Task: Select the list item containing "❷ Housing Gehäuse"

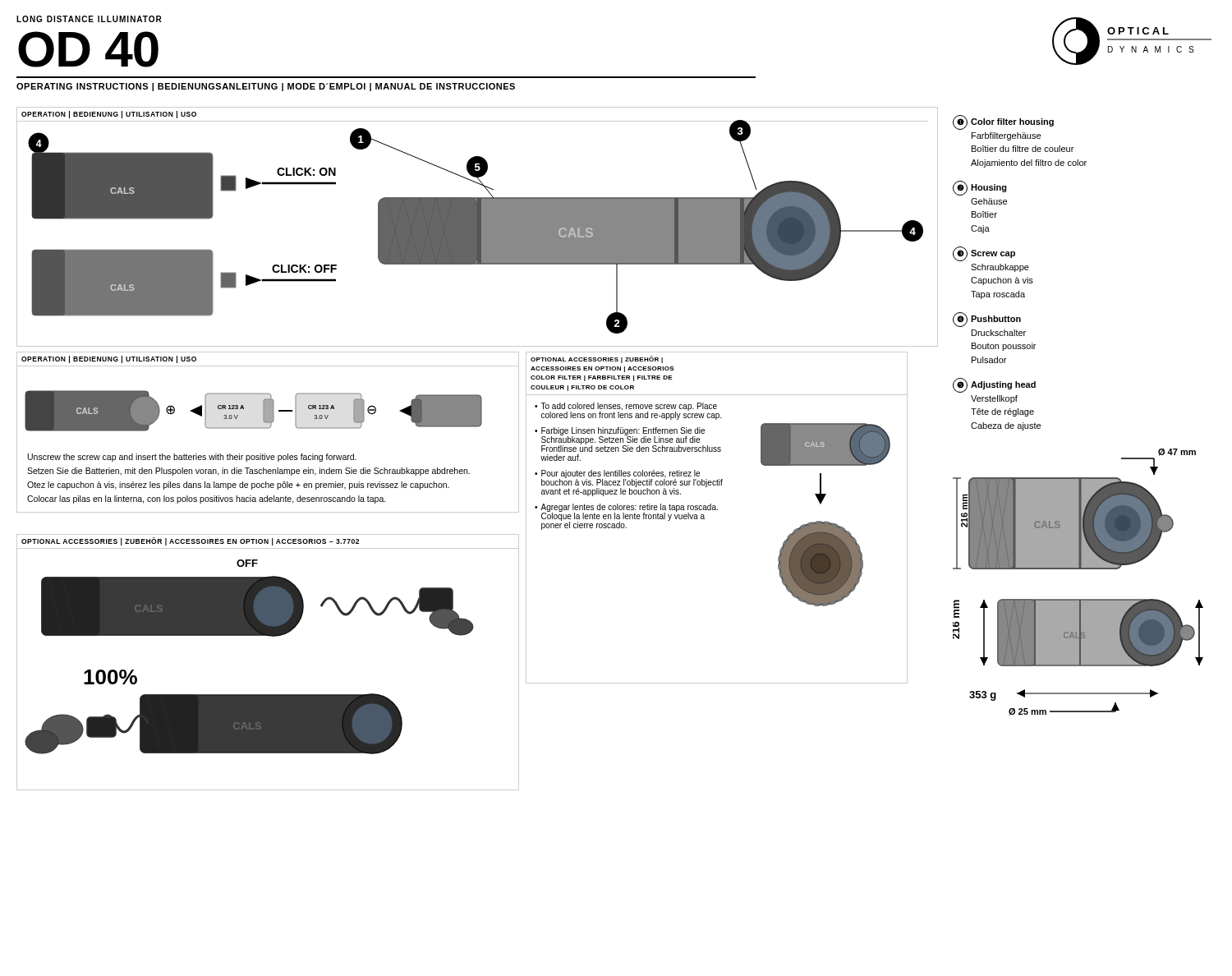Action: tap(980, 208)
